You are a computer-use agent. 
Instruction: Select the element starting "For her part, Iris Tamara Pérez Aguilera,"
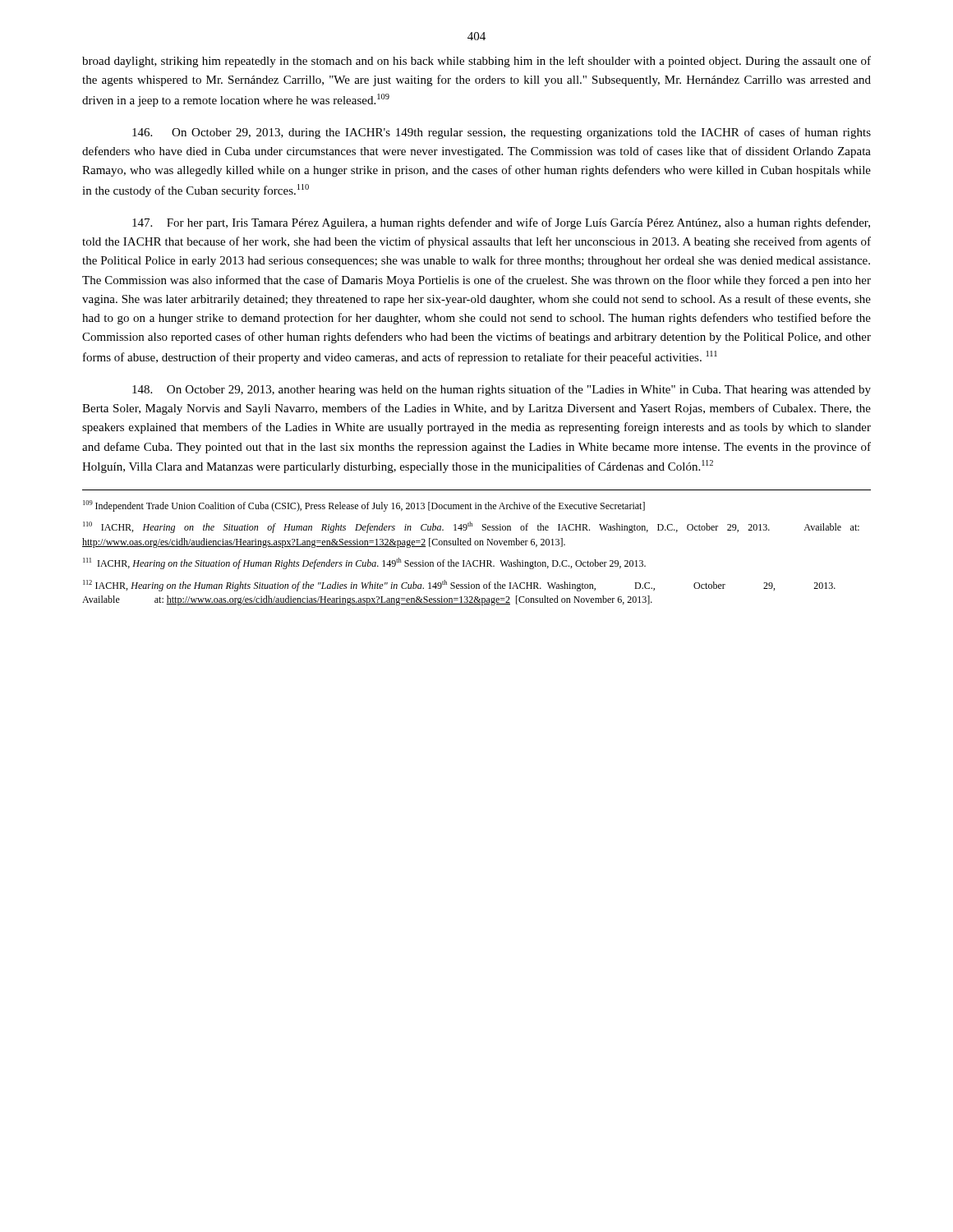pos(476,290)
